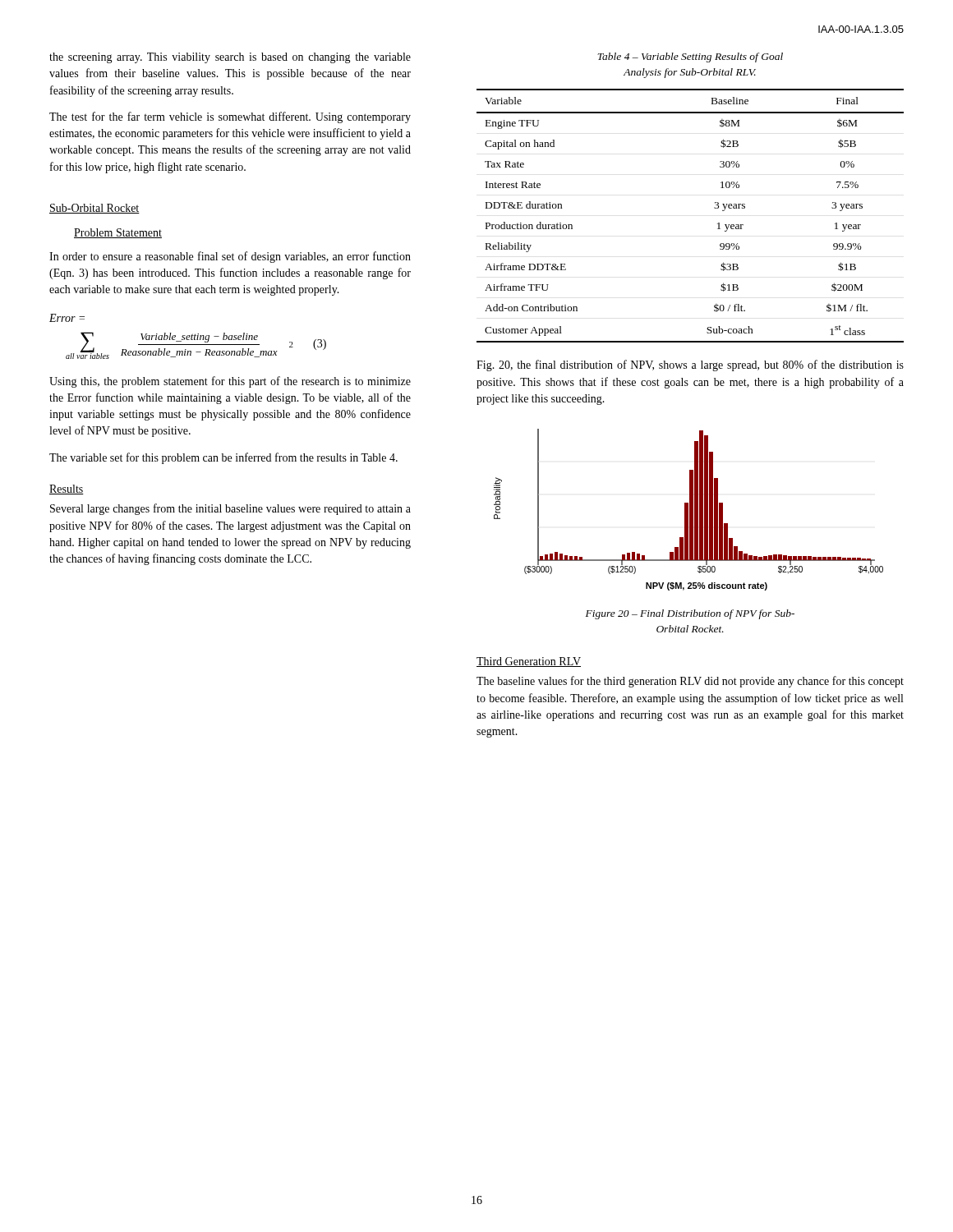This screenshot has height=1232, width=953.
Task: Select the region starting "Figure 20 – Final Distribution"
Action: (x=690, y=622)
